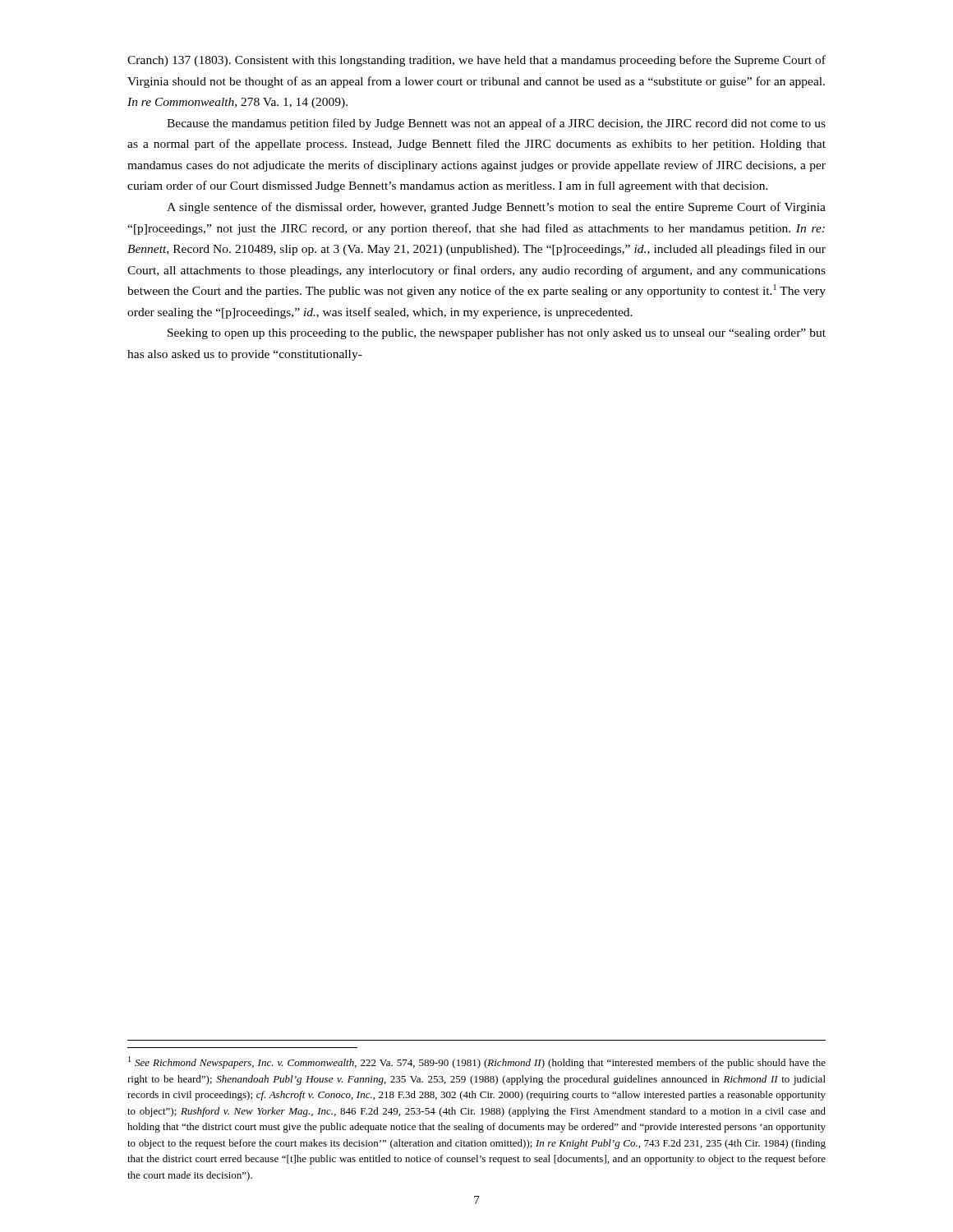This screenshot has height=1232, width=953.
Task: Find the block starting "Seeking to open up this proceeding"
Action: coord(476,343)
